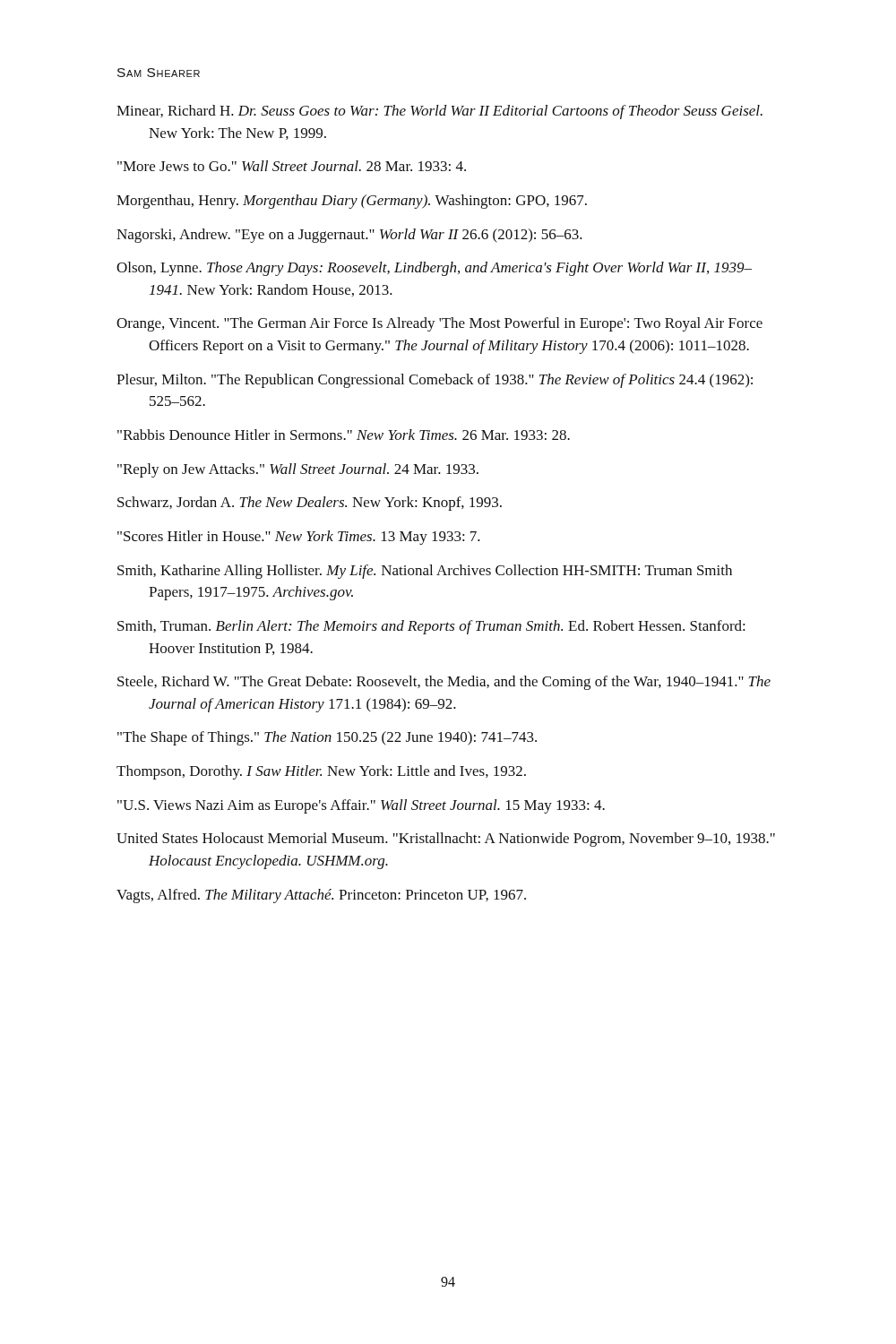Select the text block starting "Steele, Richard W. "The"
Viewport: 896px width, 1344px height.
click(x=444, y=693)
